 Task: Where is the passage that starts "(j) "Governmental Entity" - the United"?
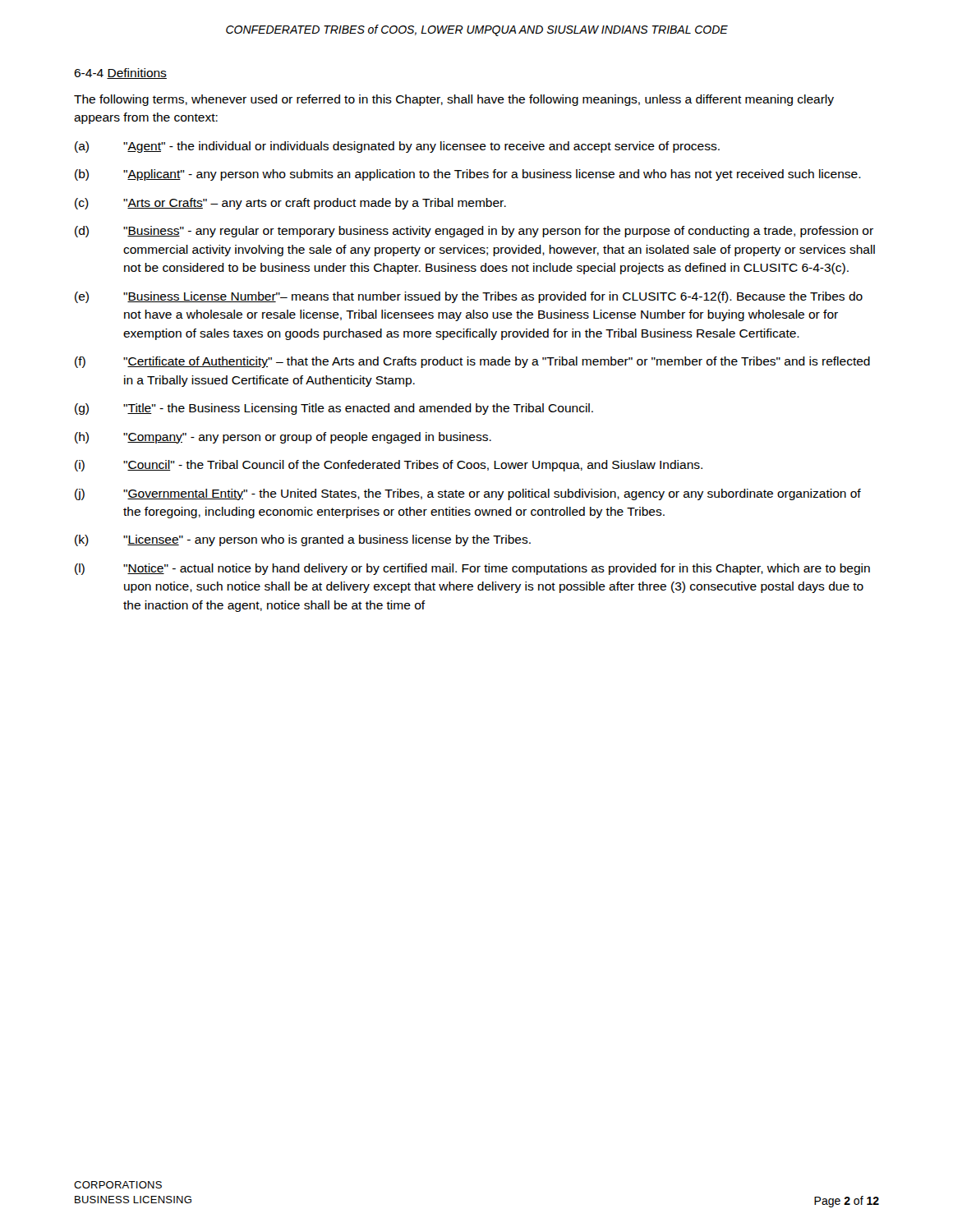pyautogui.click(x=476, y=503)
